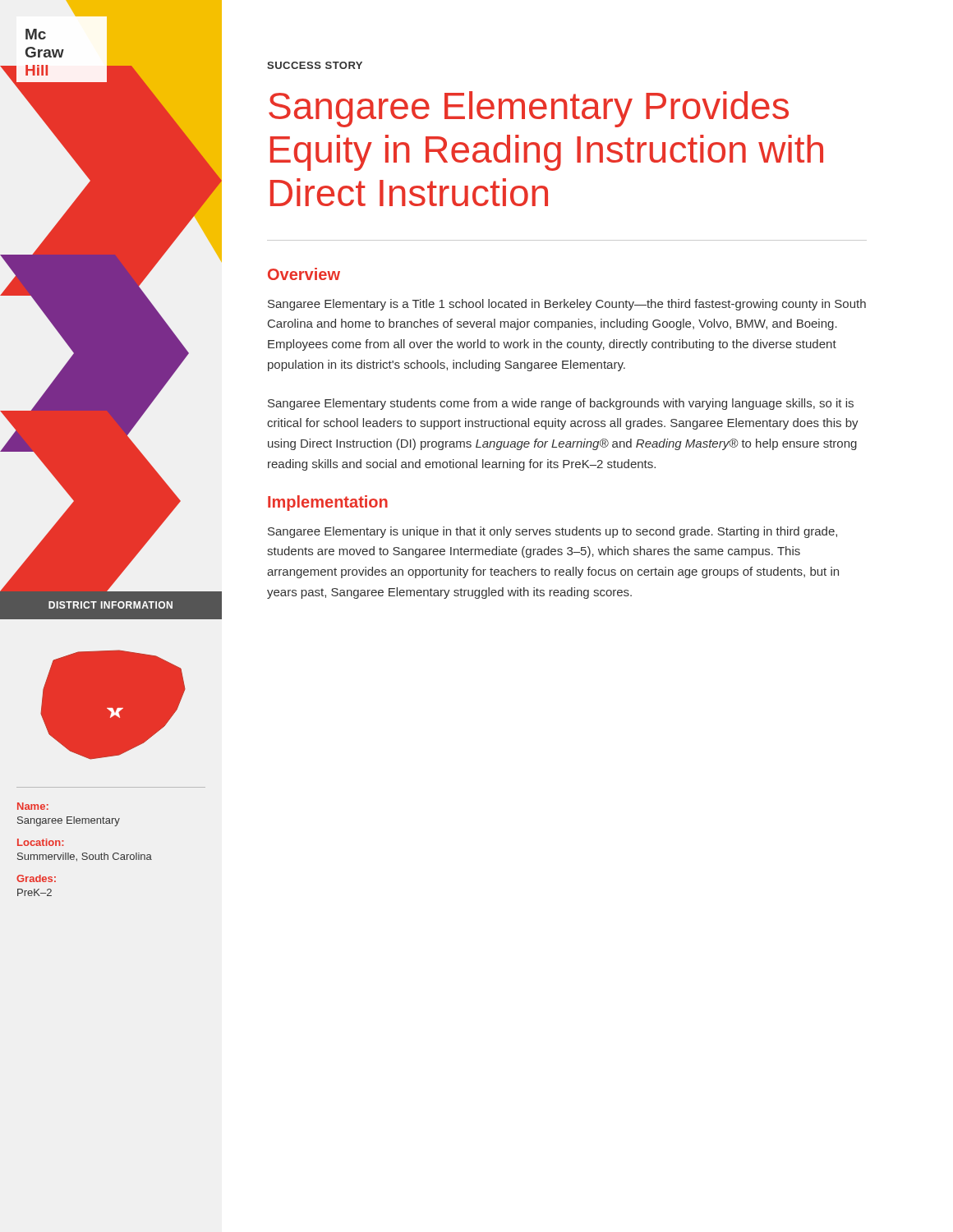Screen dimensions: 1232x953
Task: Find the section header that says "DISTRICT INFORMATION"
Action: coord(111,605)
